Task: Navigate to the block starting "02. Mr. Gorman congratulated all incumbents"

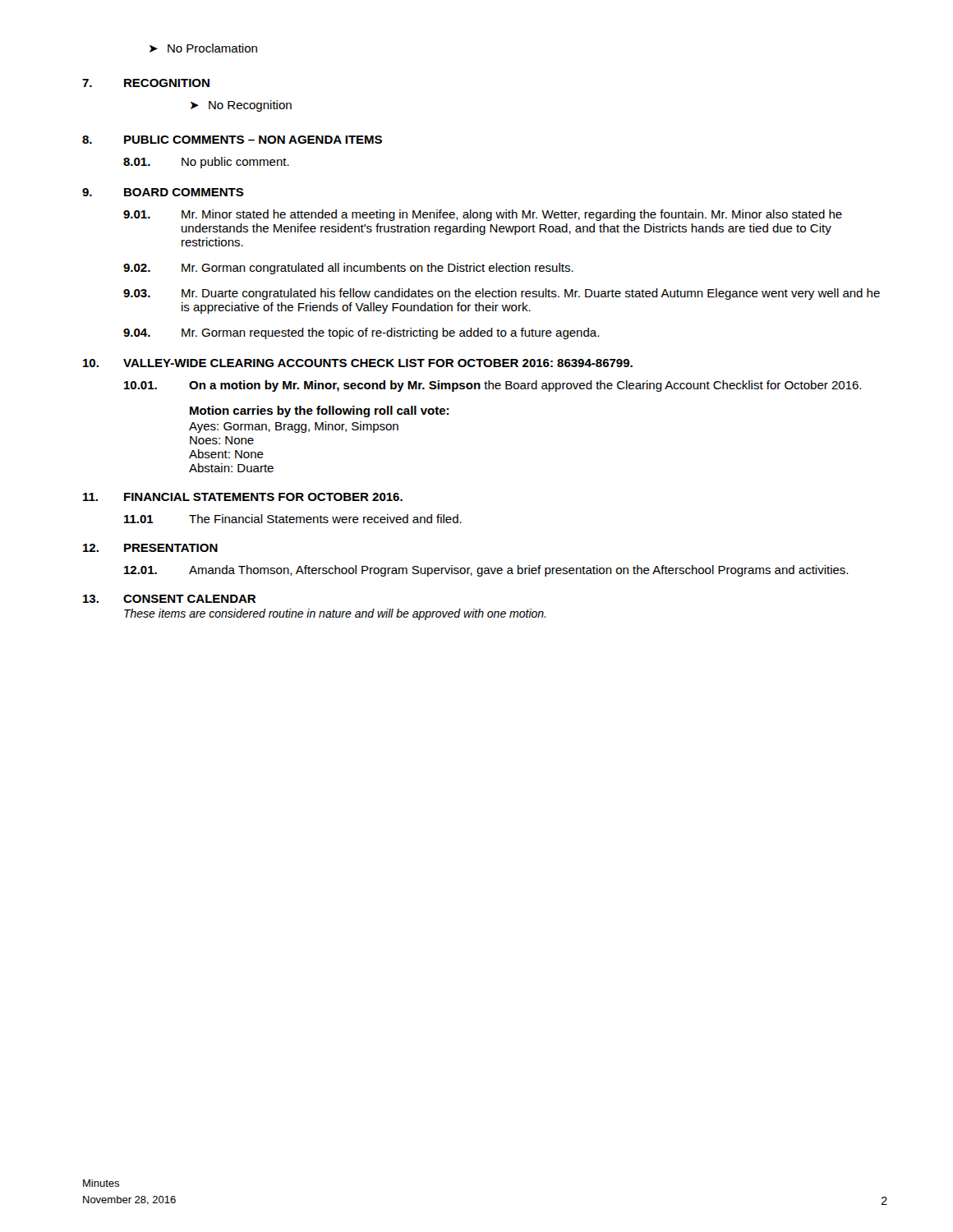Action: 505,267
